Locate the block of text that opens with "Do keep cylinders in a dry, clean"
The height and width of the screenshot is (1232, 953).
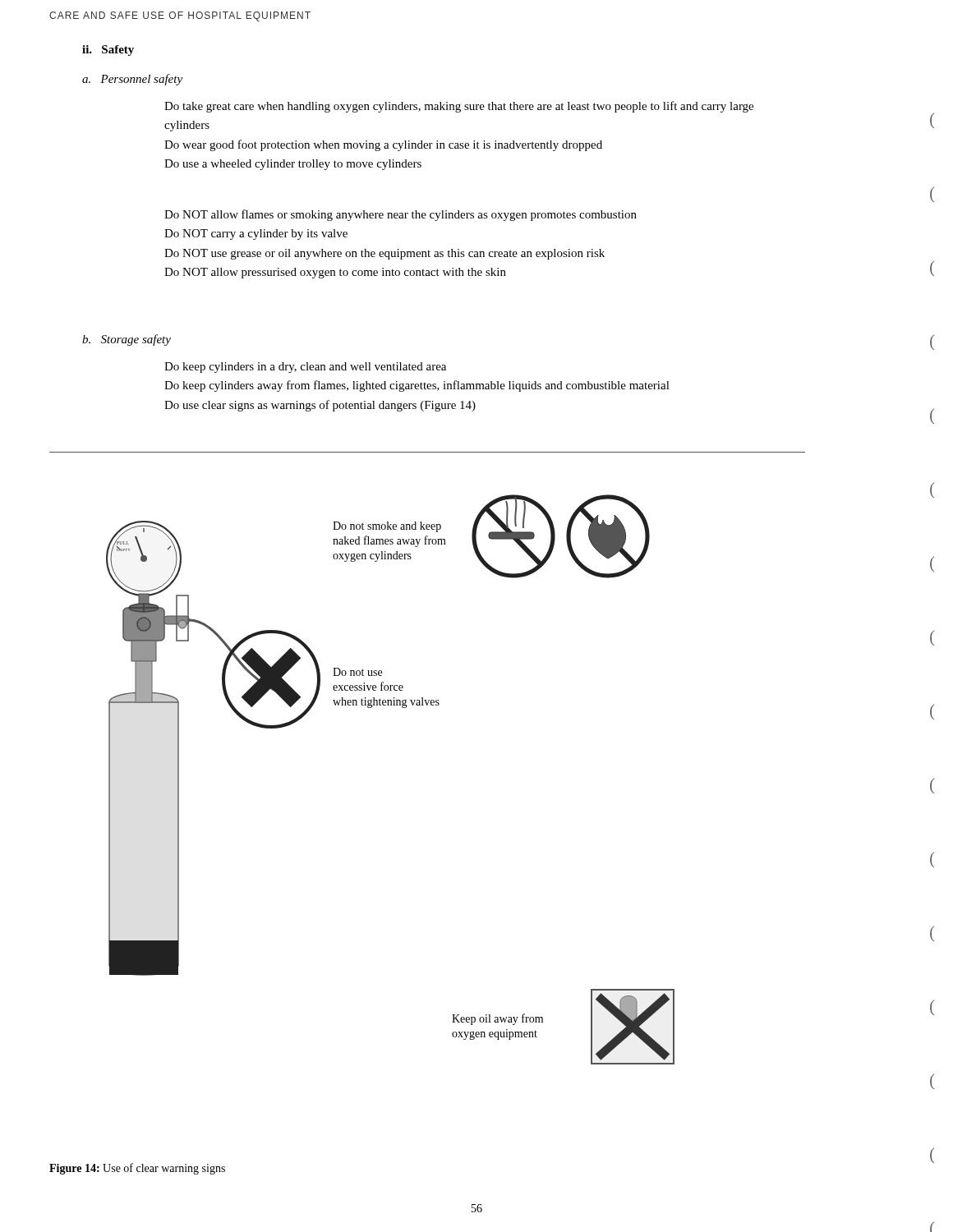[x=417, y=385]
